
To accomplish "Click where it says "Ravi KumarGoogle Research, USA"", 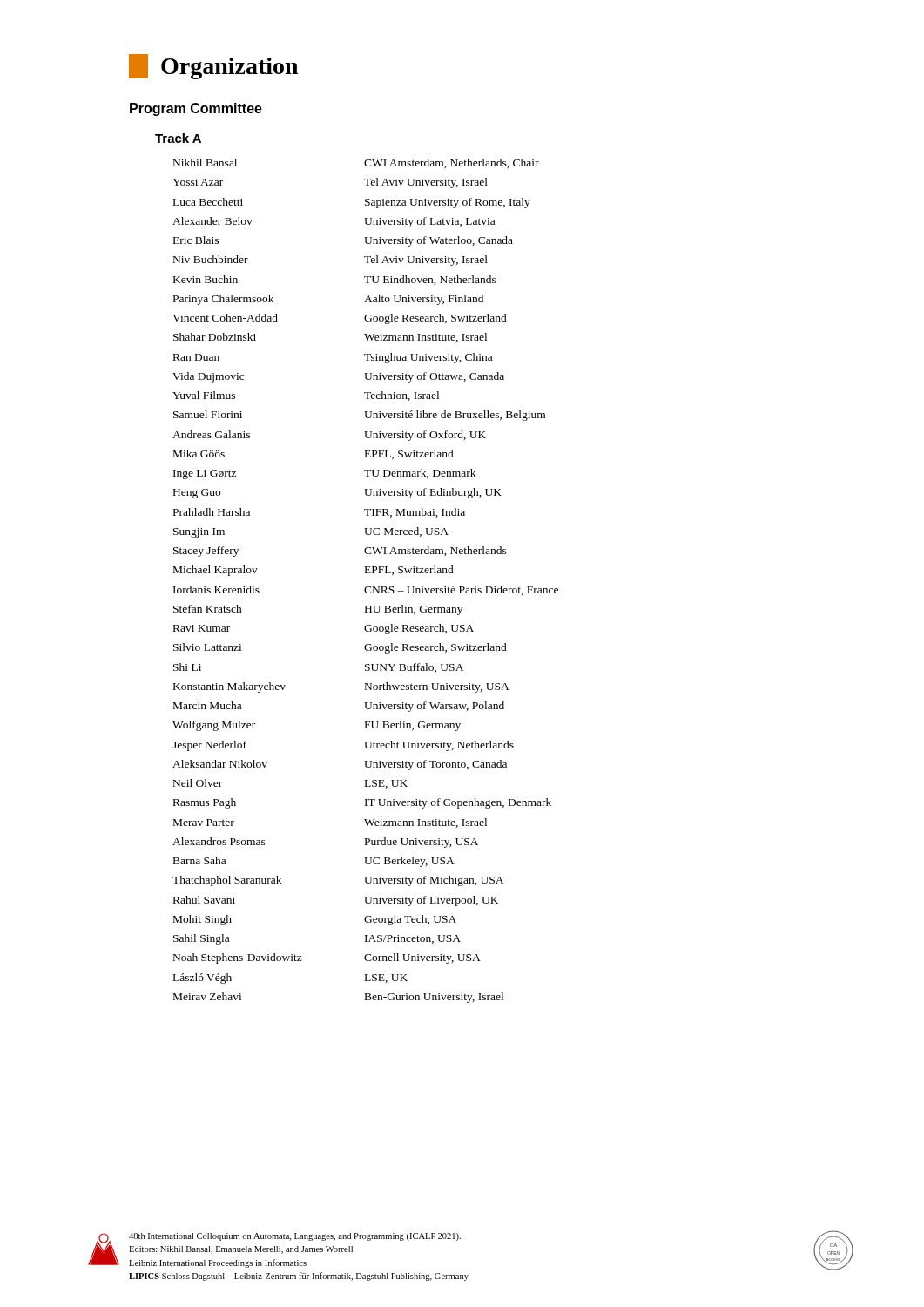I will coord(202,629).
